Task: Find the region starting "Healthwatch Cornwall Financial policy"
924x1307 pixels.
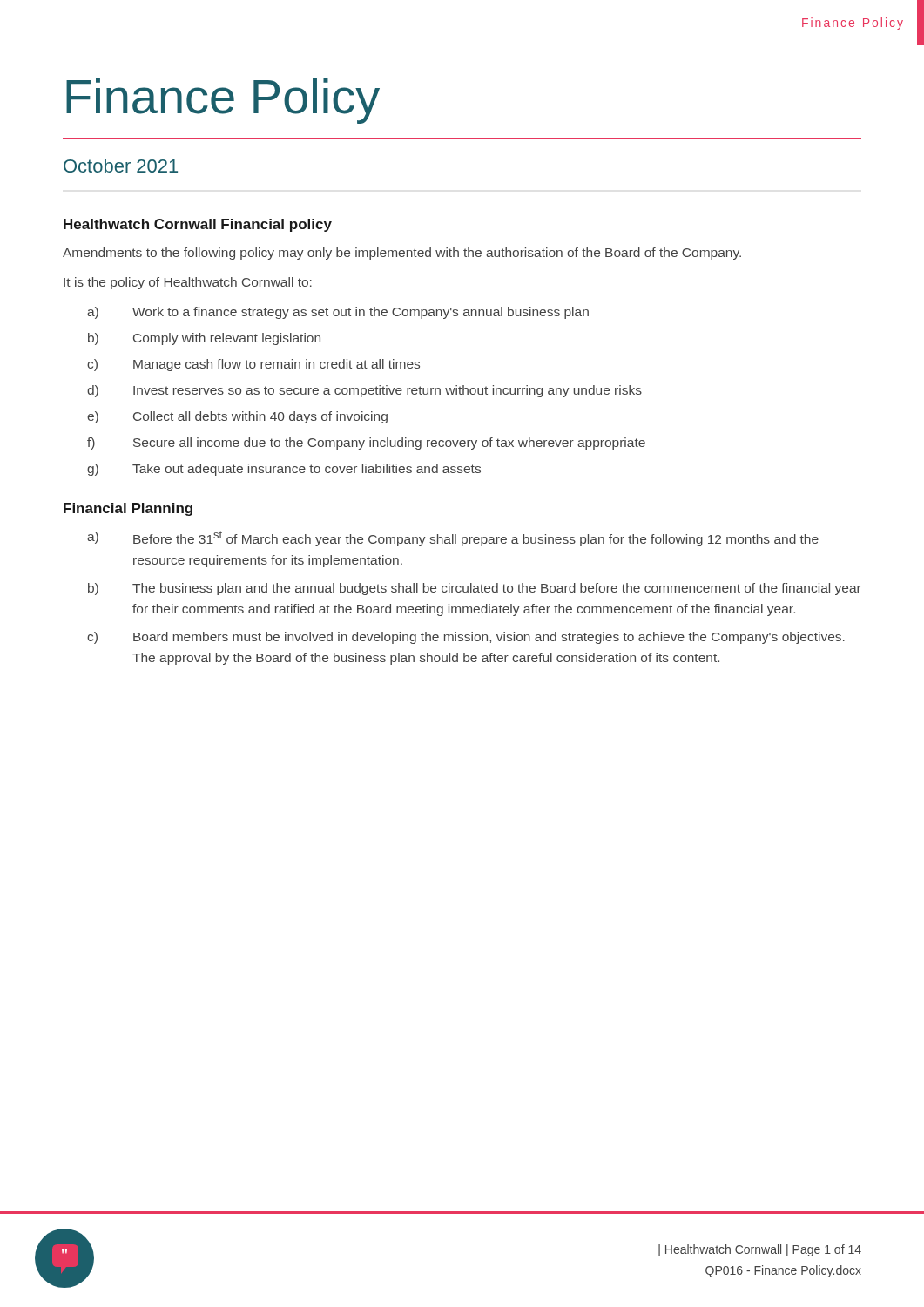Action: (x=197, y=224)
